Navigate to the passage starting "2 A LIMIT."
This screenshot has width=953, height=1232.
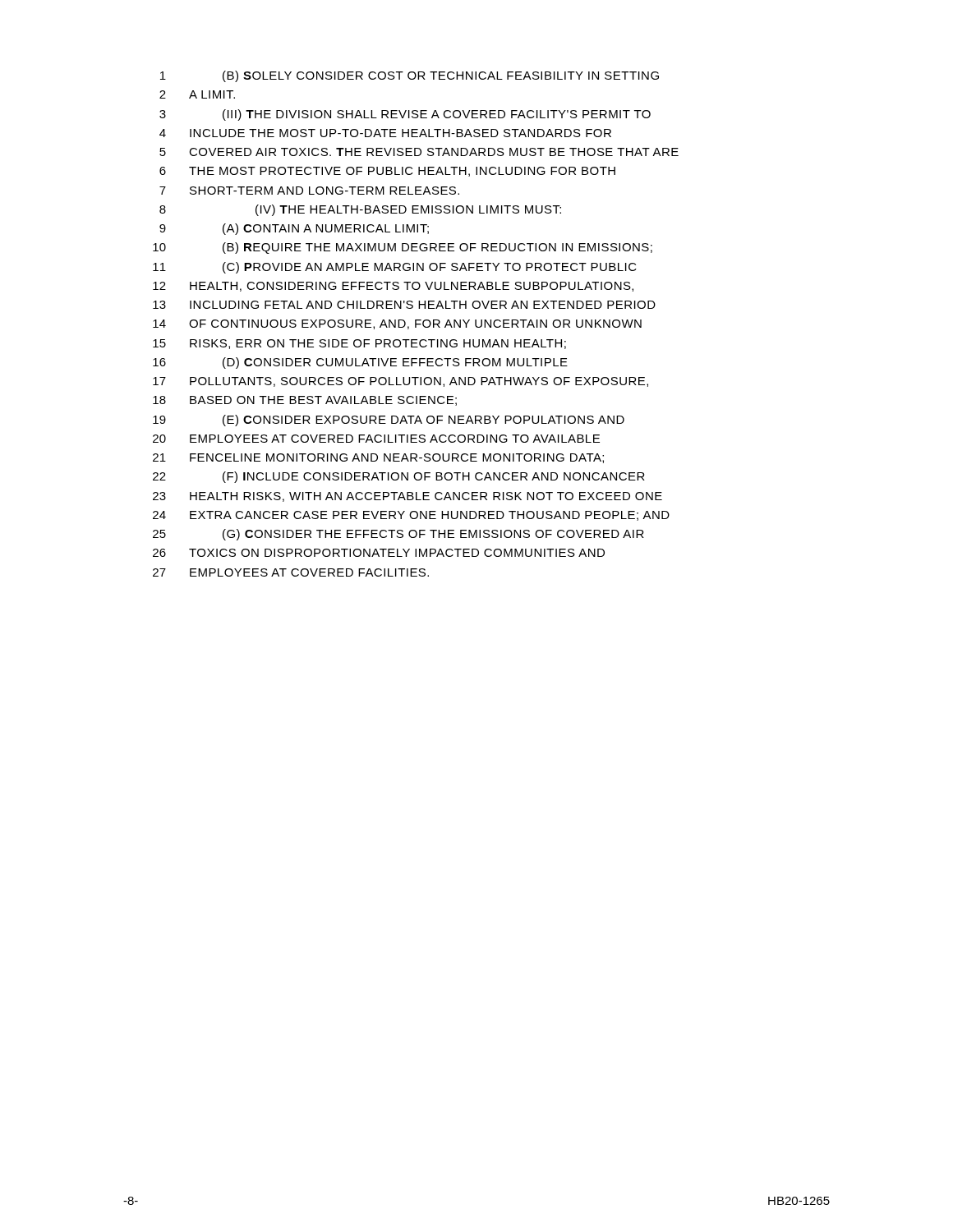click(197, 94)
